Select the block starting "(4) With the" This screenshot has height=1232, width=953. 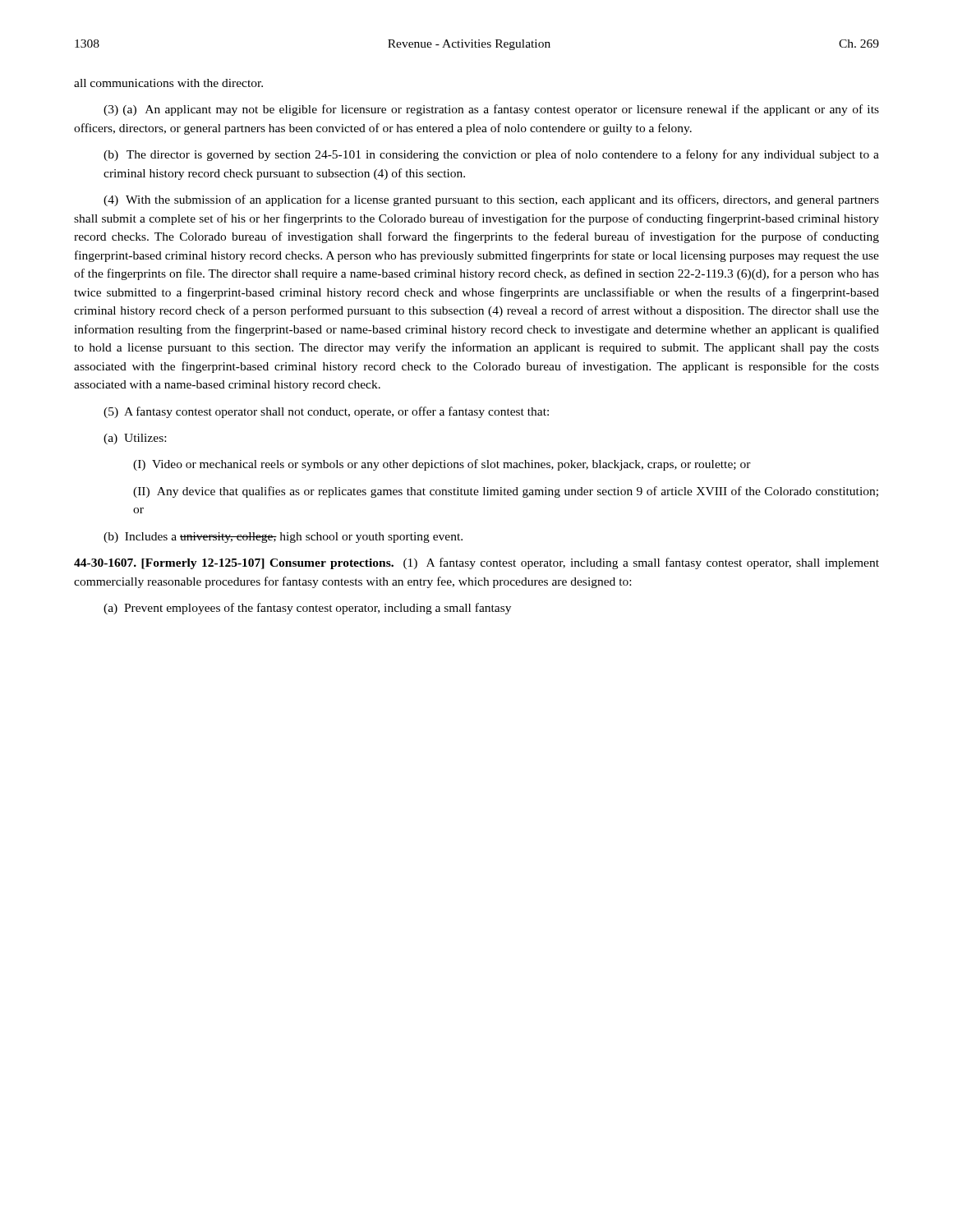coord(476,292)
